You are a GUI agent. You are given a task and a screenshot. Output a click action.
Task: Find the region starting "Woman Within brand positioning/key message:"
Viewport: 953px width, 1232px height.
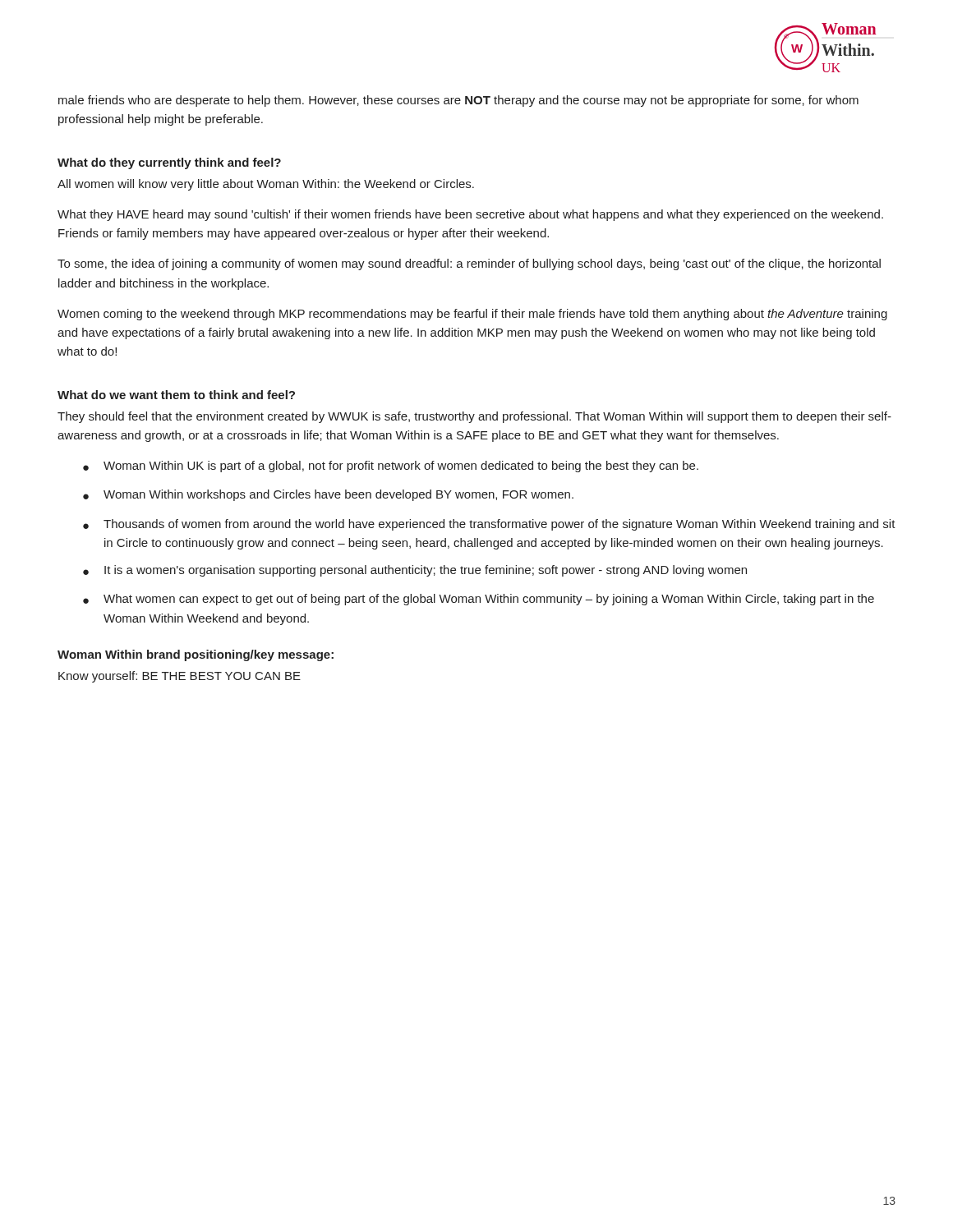click(196, 654)
